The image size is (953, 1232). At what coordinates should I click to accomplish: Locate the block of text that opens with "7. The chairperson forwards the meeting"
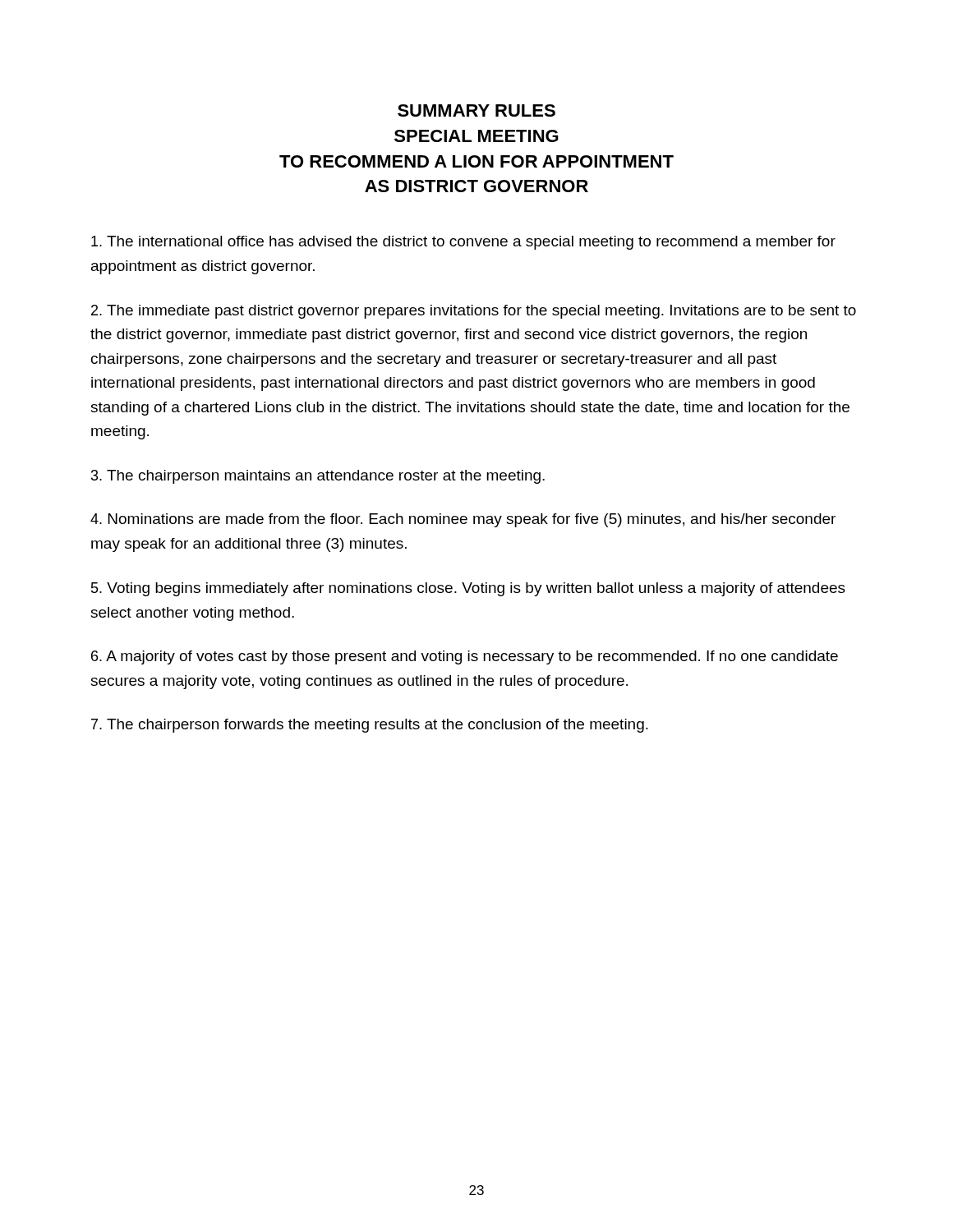370,724
